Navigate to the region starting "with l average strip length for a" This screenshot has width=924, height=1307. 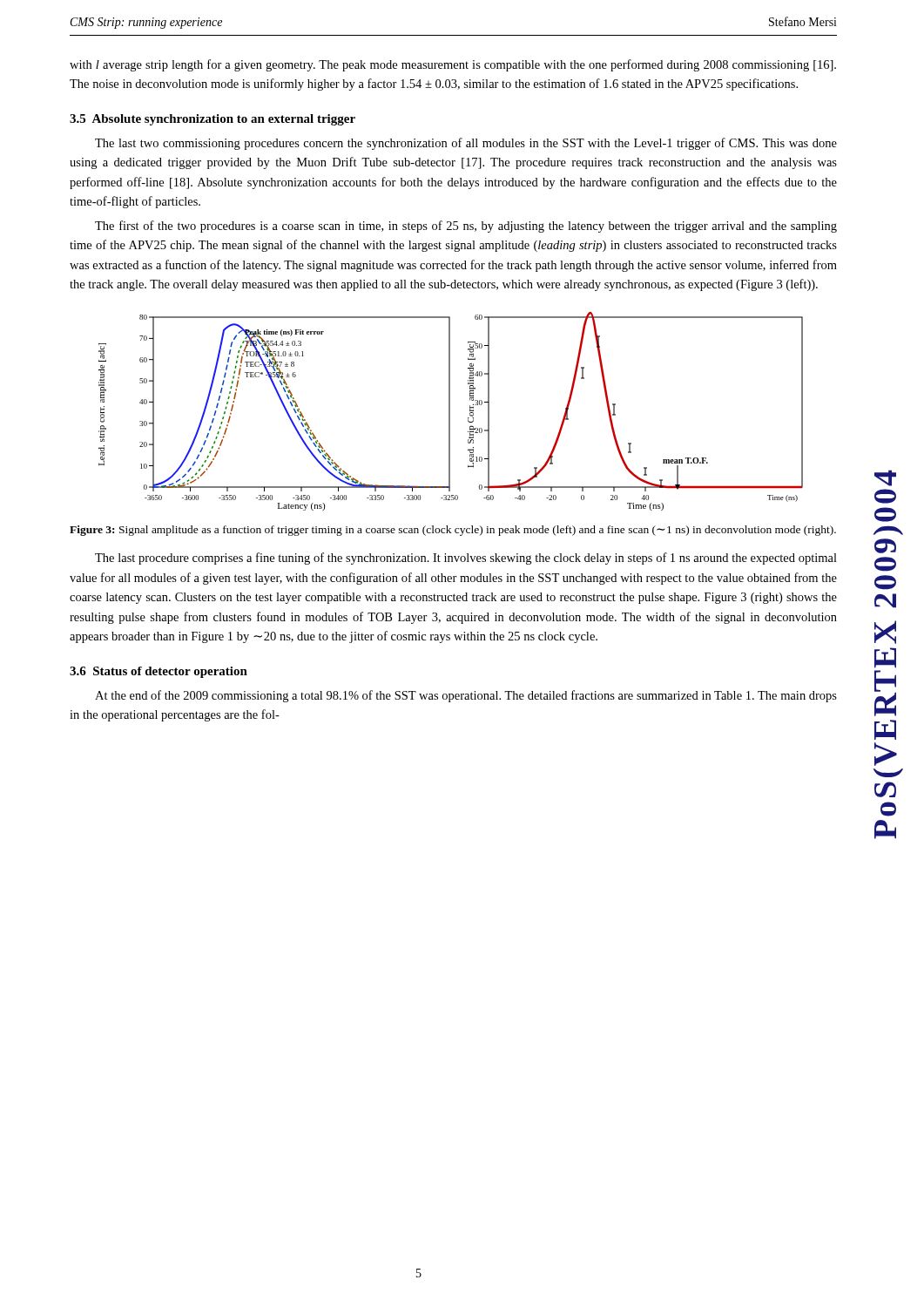453,74
